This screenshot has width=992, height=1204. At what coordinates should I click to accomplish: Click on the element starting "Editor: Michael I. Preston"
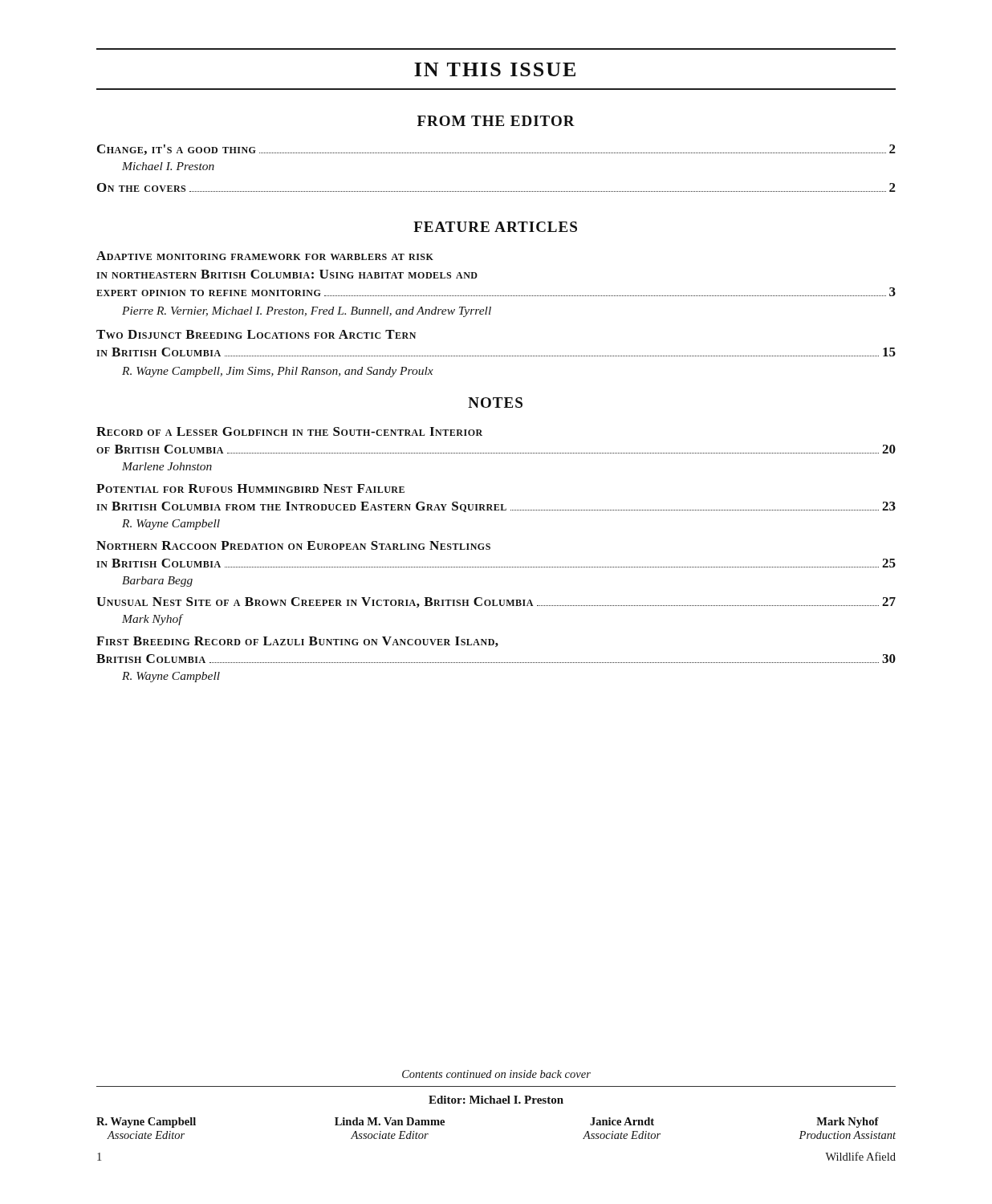tap(496, 1100)
